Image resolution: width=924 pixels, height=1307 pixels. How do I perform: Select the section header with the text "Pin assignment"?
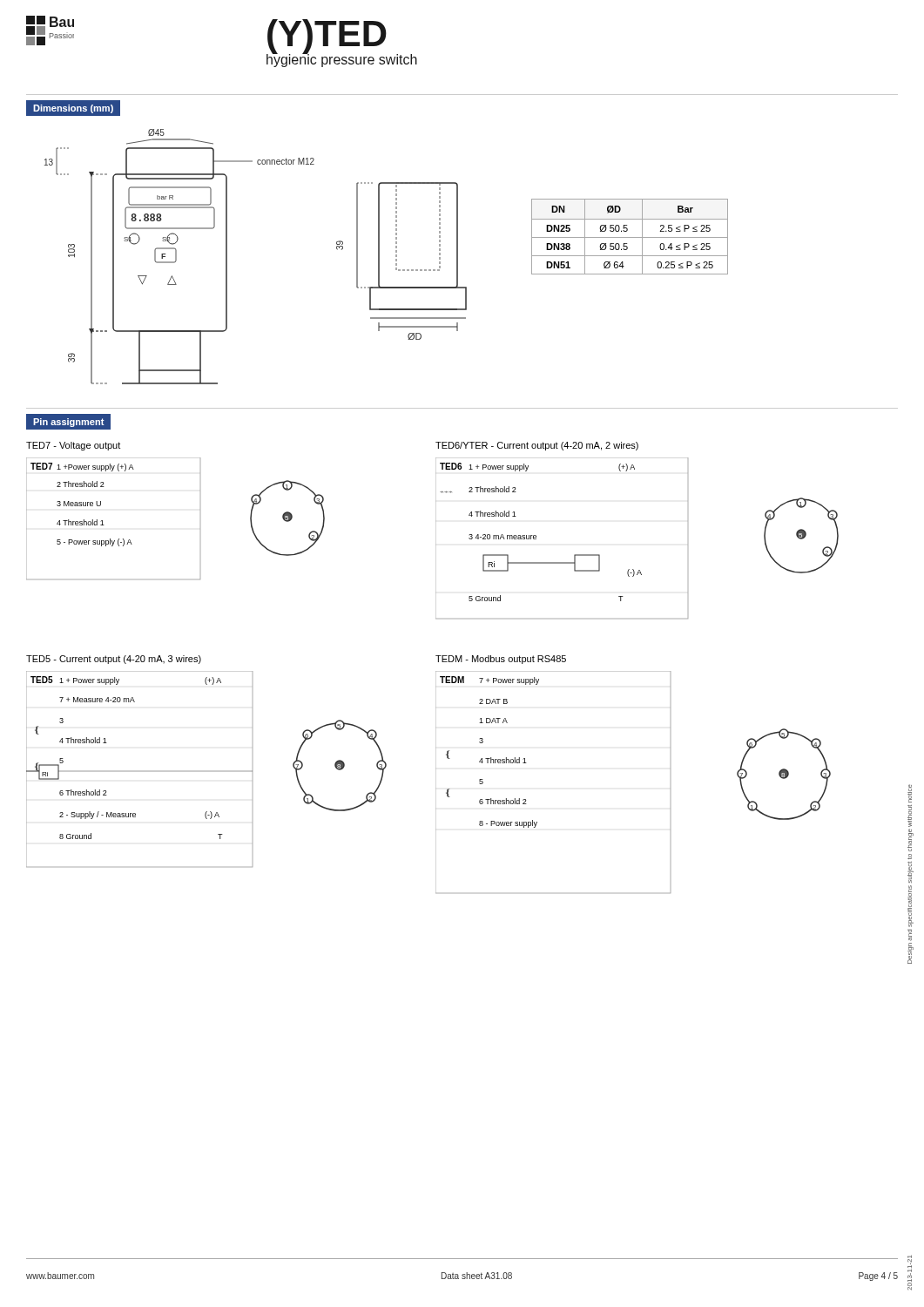coord(68,422)
